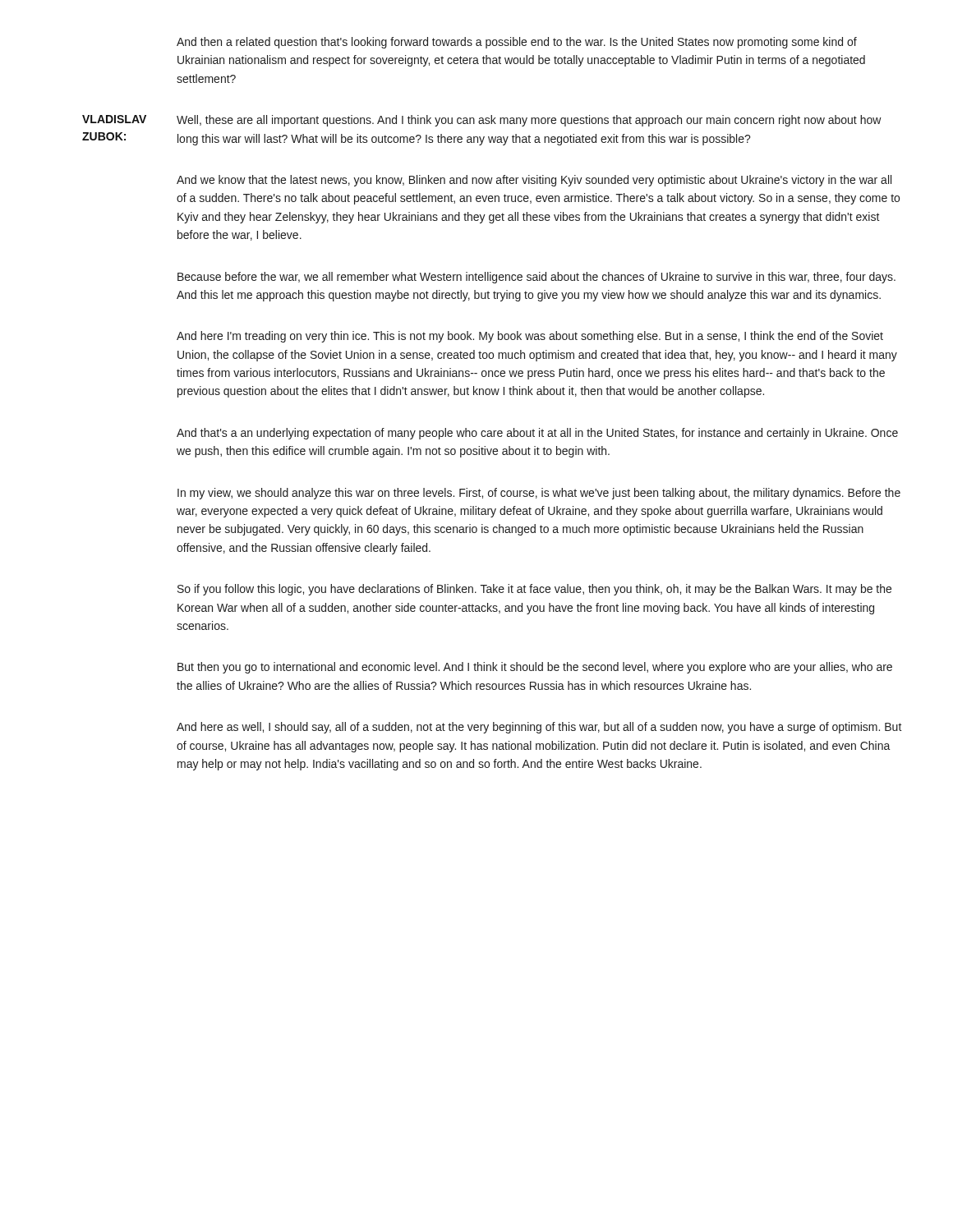
Task: Navigate to the element starting "But then you go to"
Action: click(540, 677)
